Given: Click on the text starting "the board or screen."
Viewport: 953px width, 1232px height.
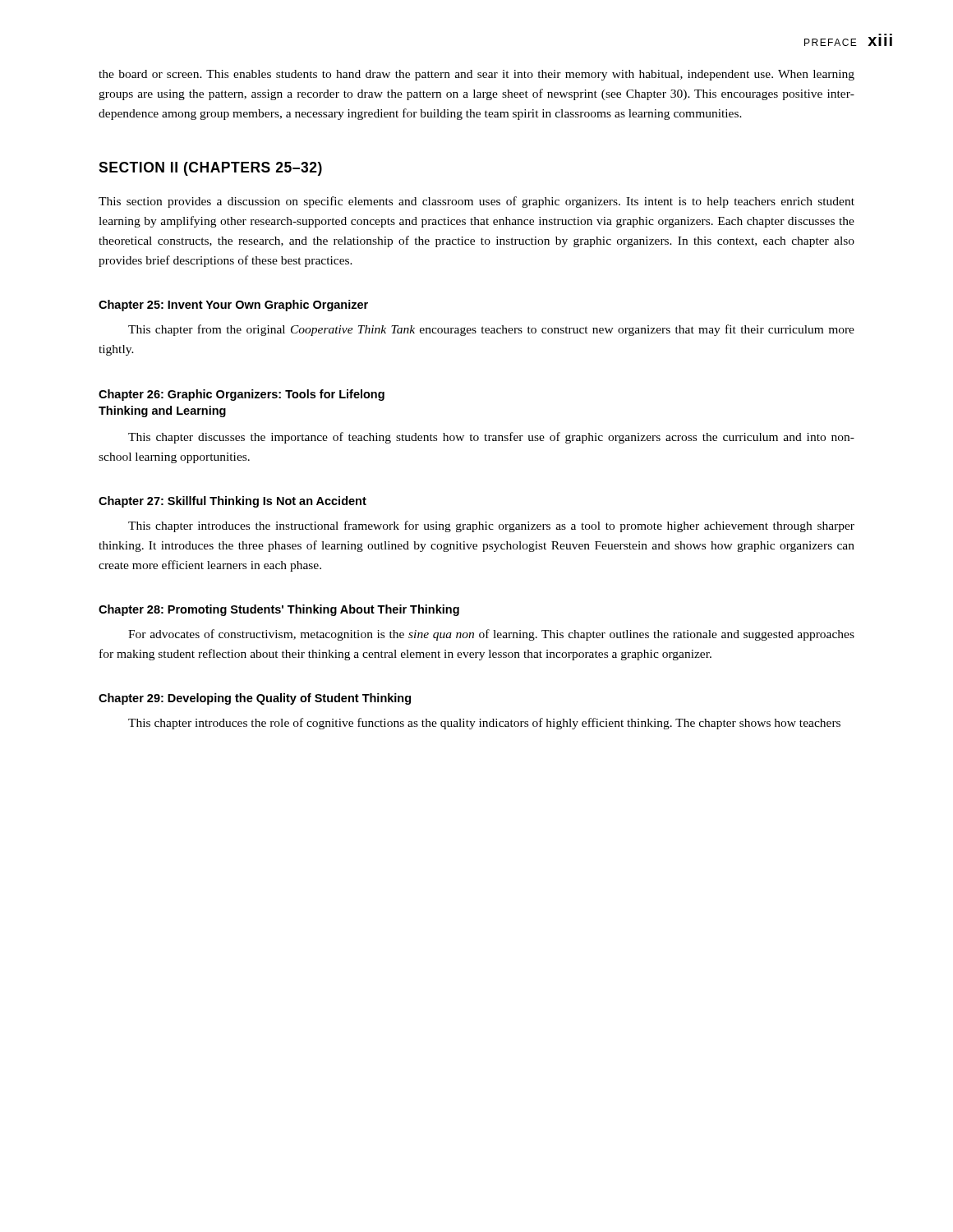Looking at the screenshot, I should (476, 93).
